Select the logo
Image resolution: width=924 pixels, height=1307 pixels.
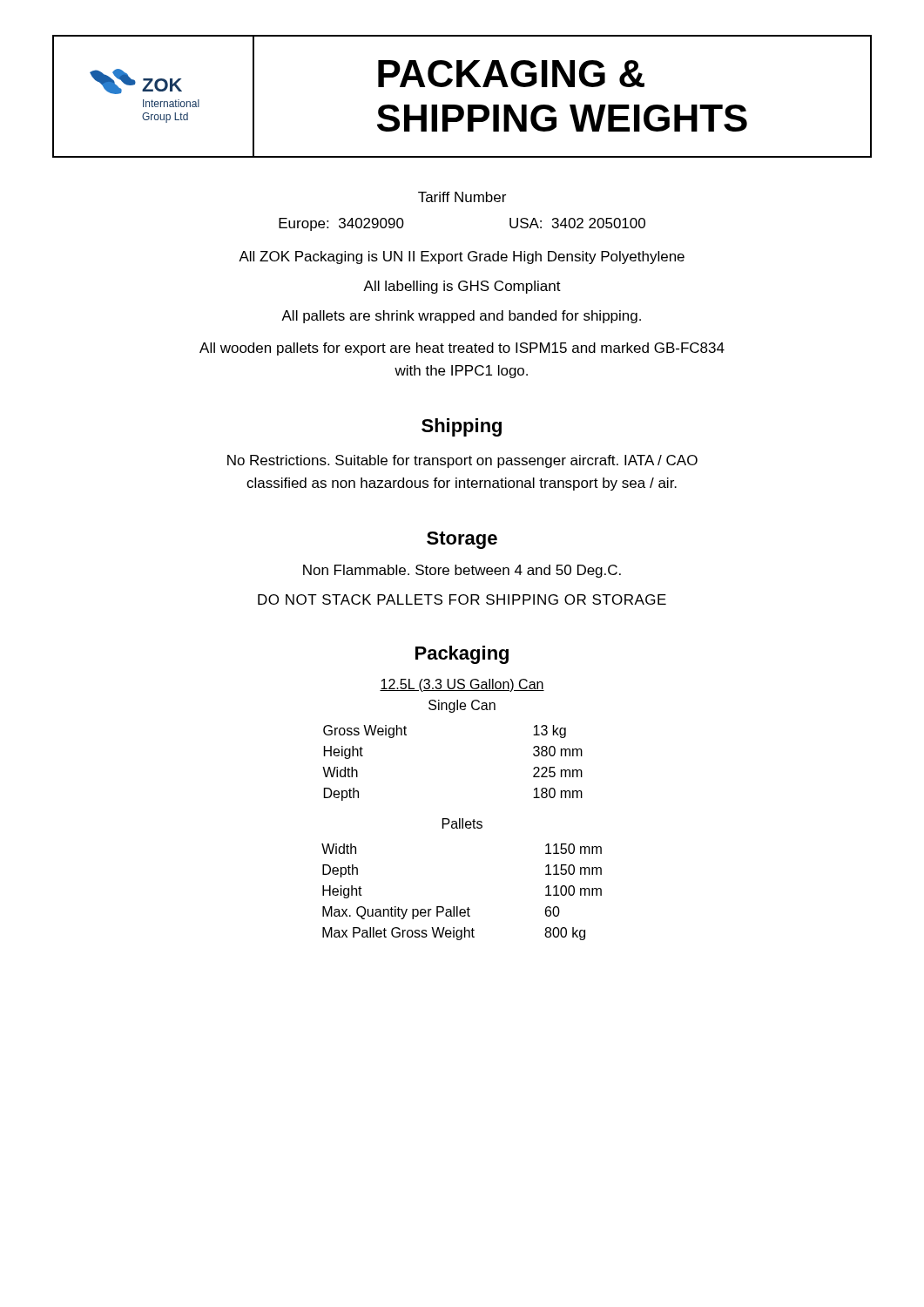(154, 96)
